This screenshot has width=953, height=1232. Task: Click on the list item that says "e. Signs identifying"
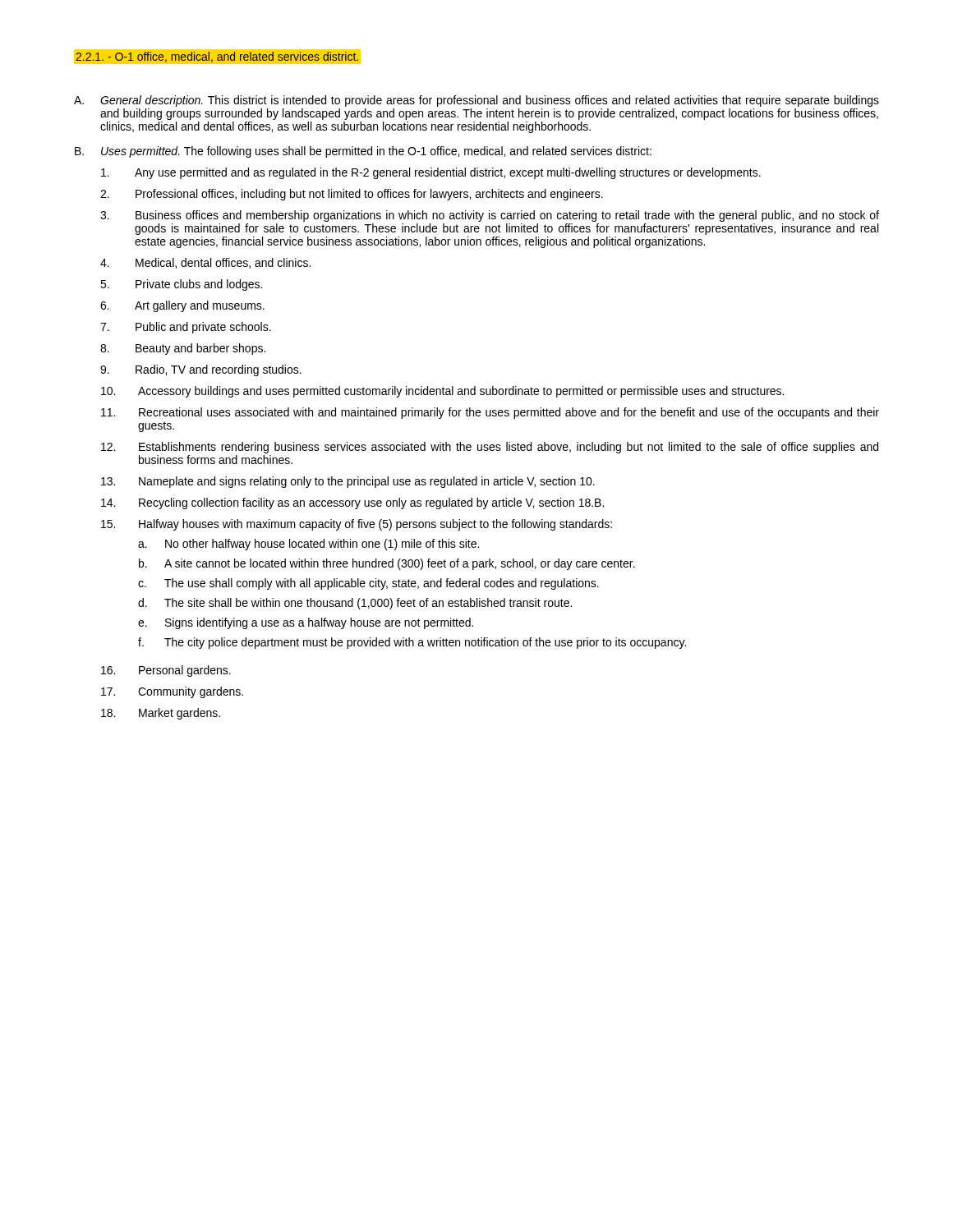306,623
